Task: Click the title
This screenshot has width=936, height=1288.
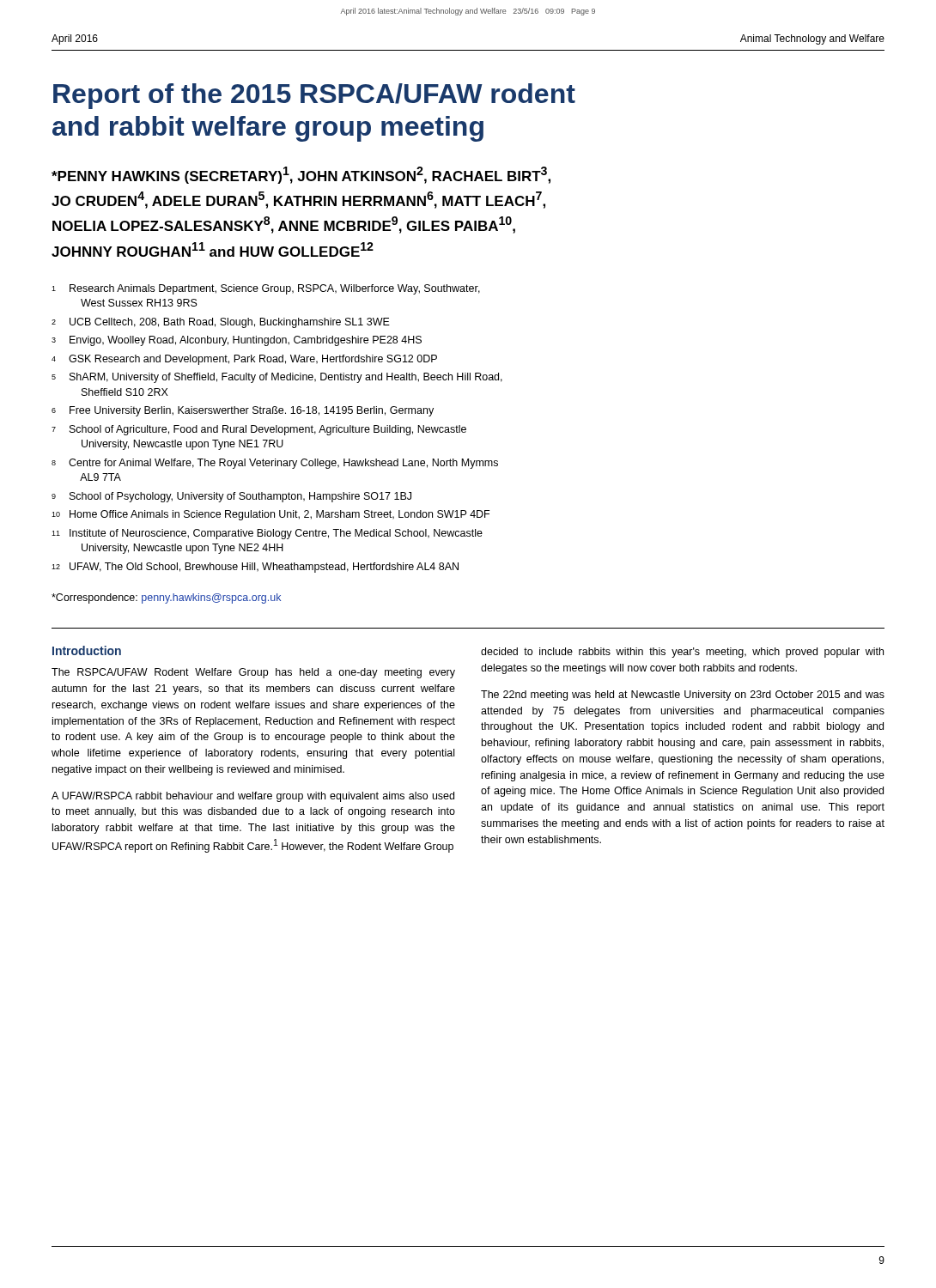Action: pyautogui.click(x=468, y=110)
